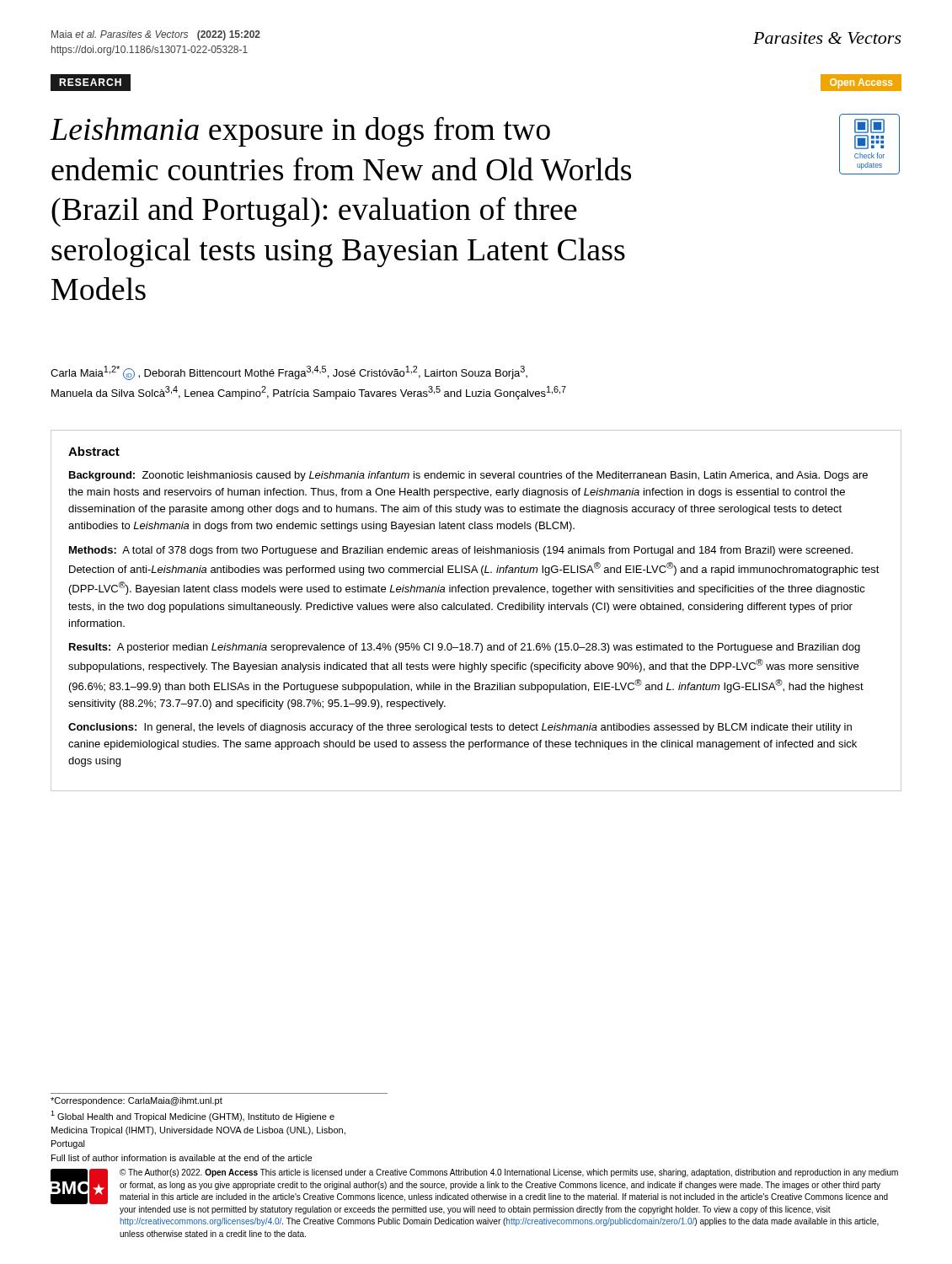Select the element starting "Open Access"
Viewport: 952px width, 1264px height.
[x=861, y=83]
